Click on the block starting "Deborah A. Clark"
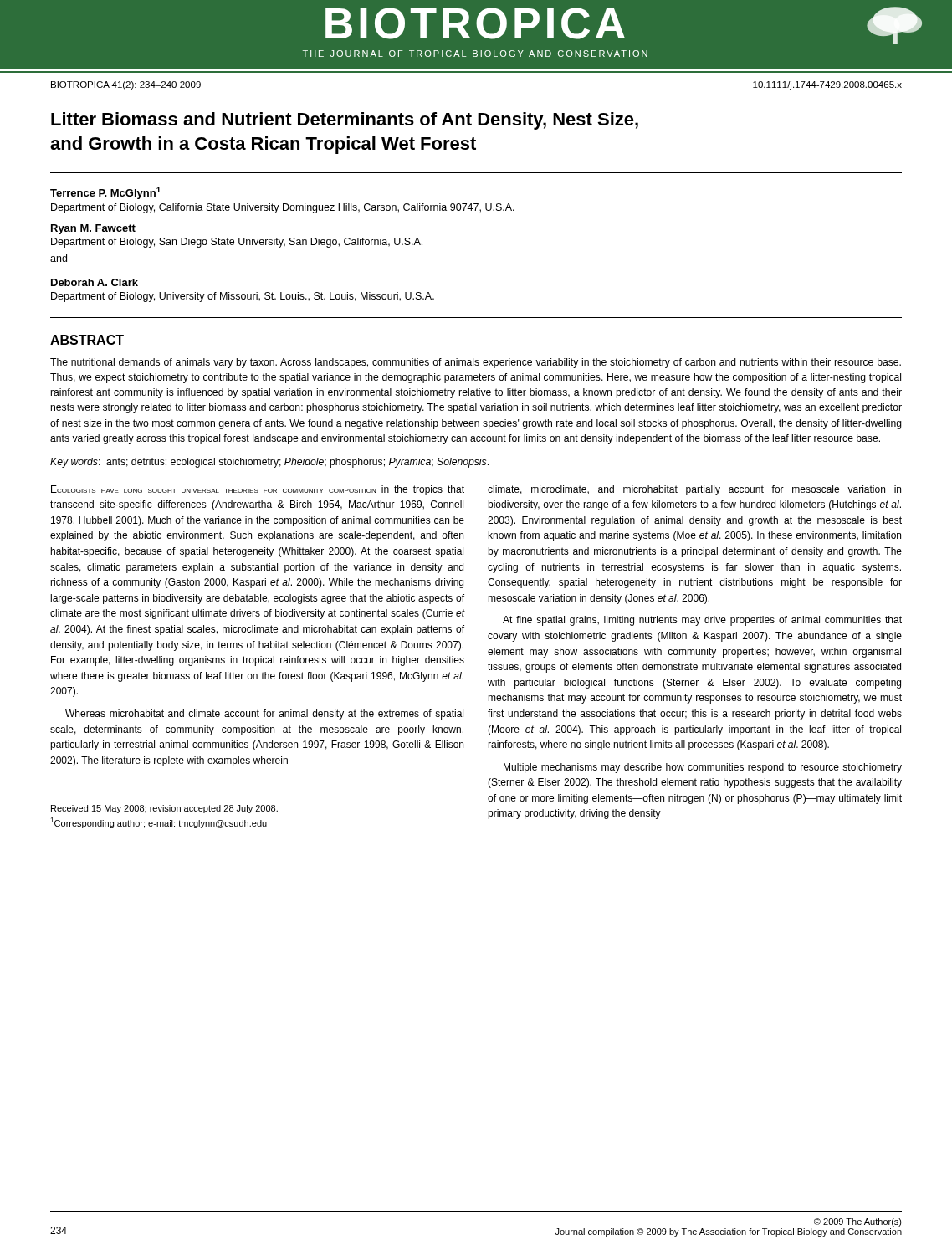Screen dimensions: 1255x952 coord(95,282)
